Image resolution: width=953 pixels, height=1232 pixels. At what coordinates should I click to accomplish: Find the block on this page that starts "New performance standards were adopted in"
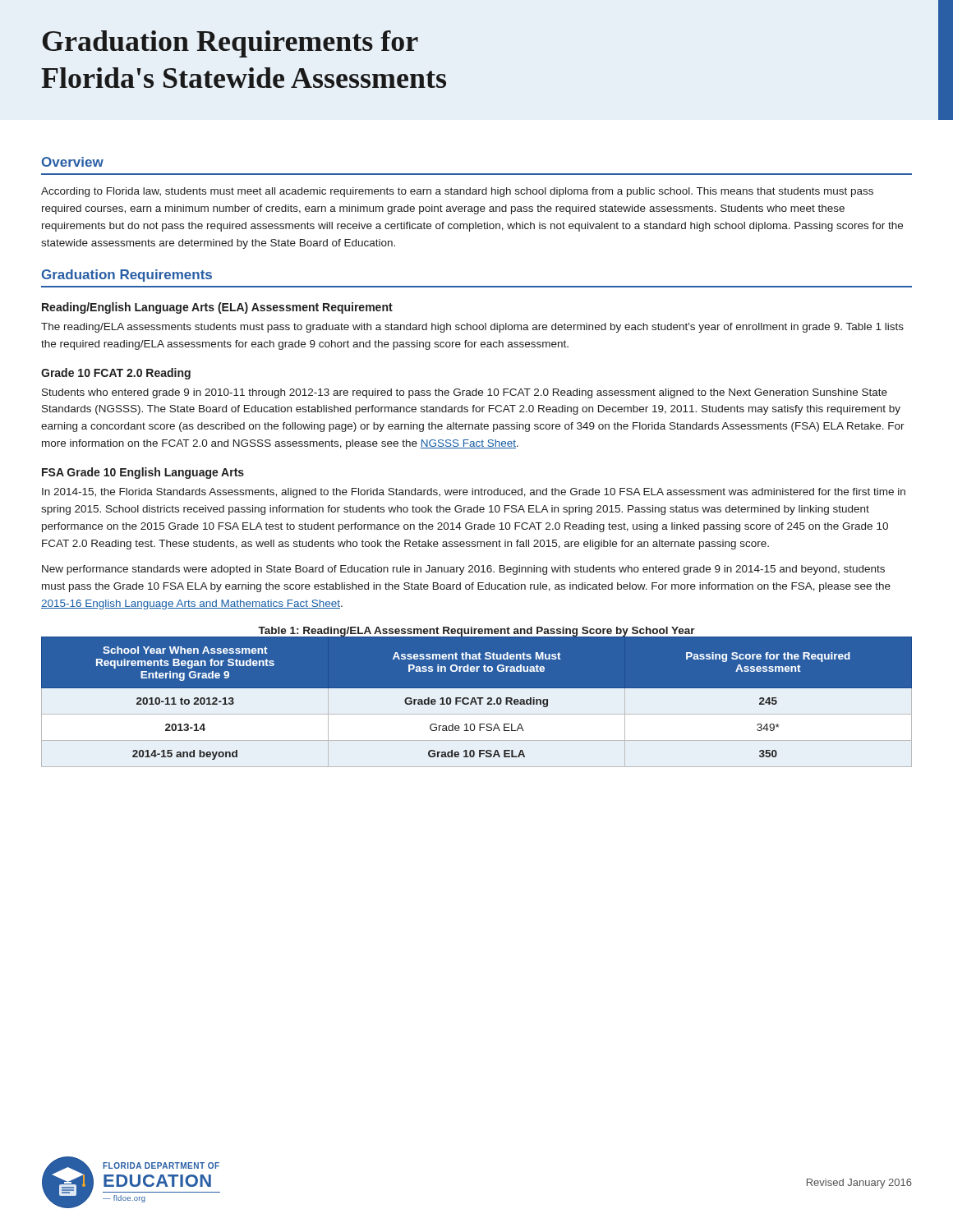tap(466, 586)
